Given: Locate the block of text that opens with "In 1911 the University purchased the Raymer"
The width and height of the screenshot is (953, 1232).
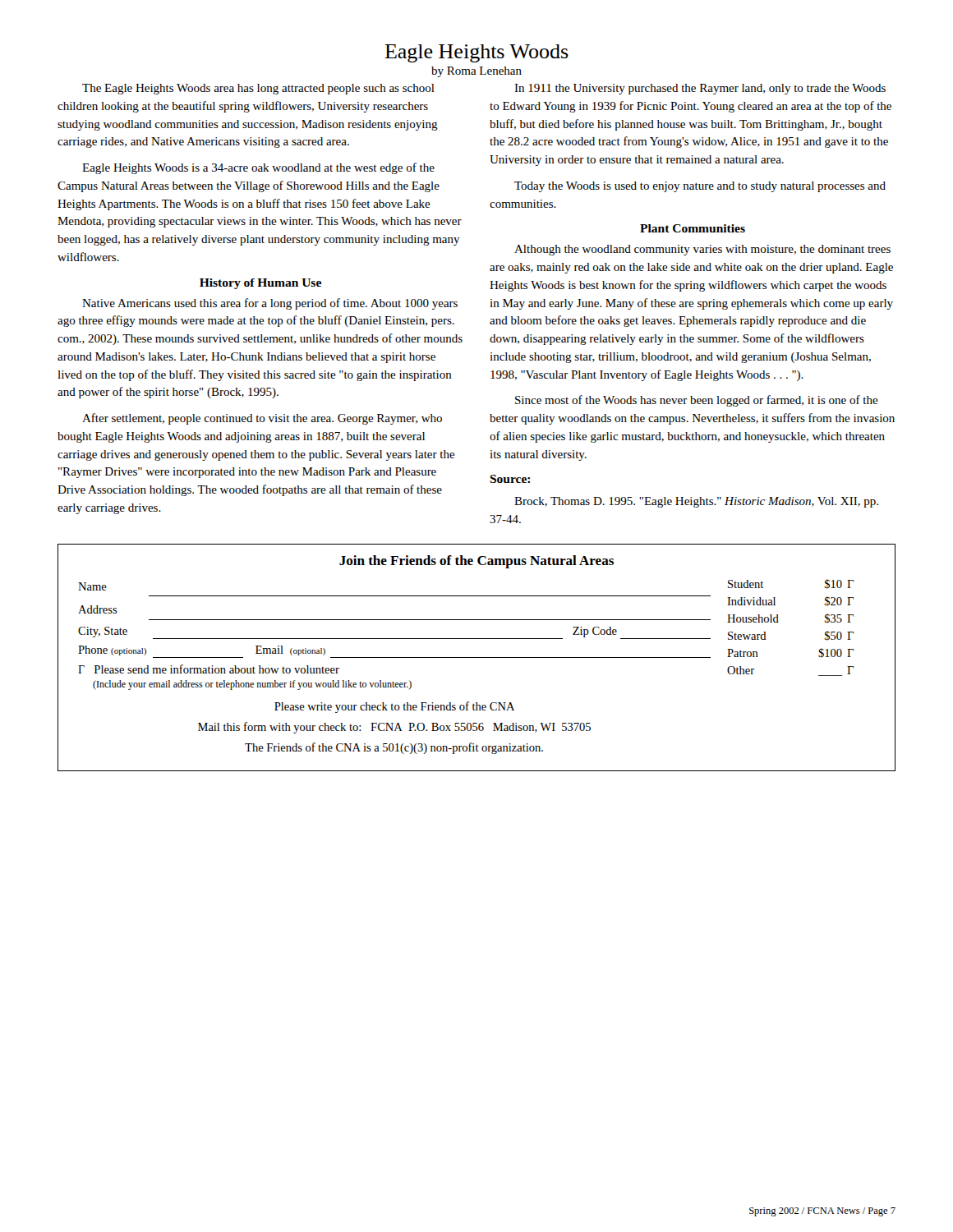Looking at the screenshot, I should point(693,146).
